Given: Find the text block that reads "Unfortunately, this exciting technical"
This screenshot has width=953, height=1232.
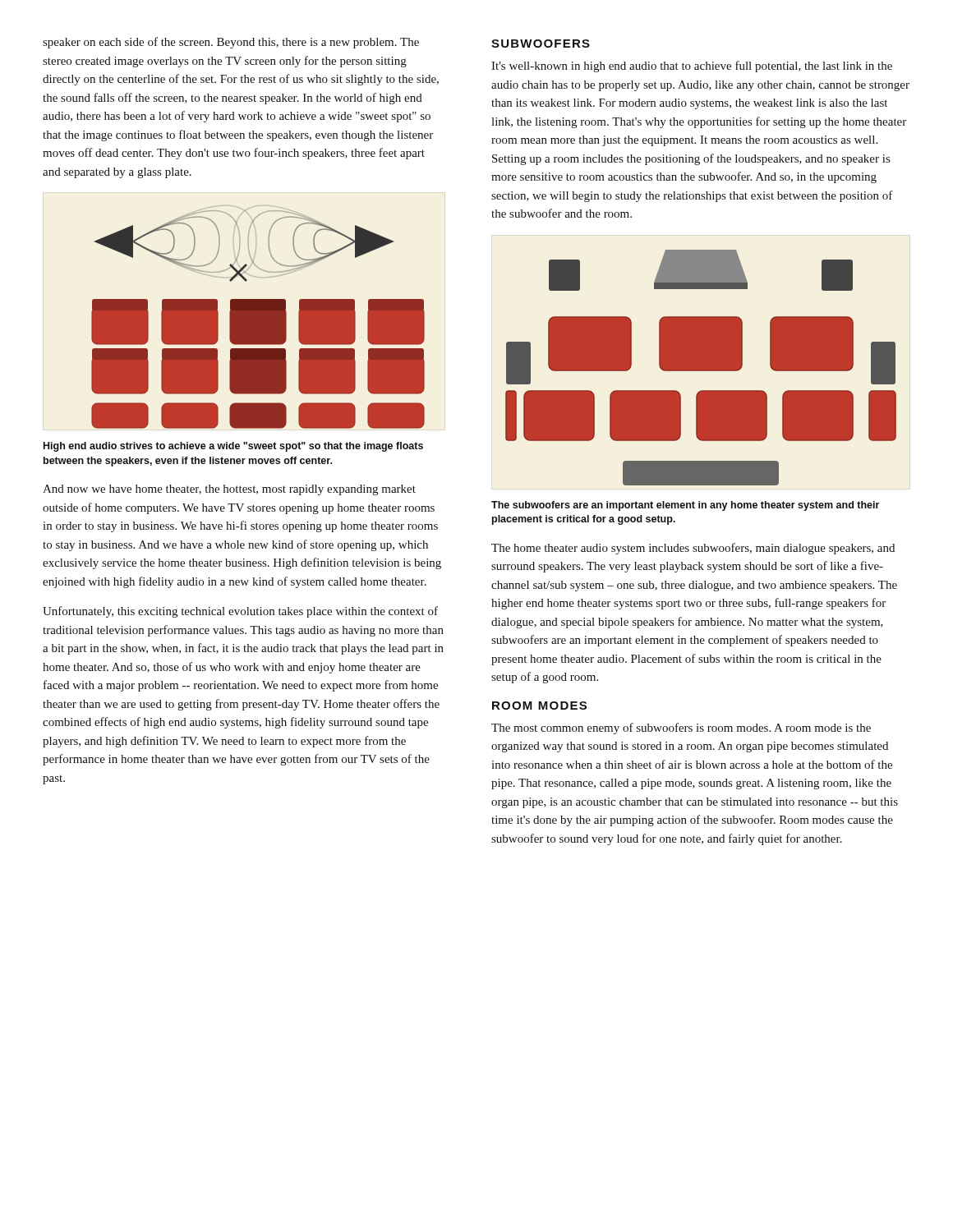Looking at the screenshot, I should (x=243, y=694).
